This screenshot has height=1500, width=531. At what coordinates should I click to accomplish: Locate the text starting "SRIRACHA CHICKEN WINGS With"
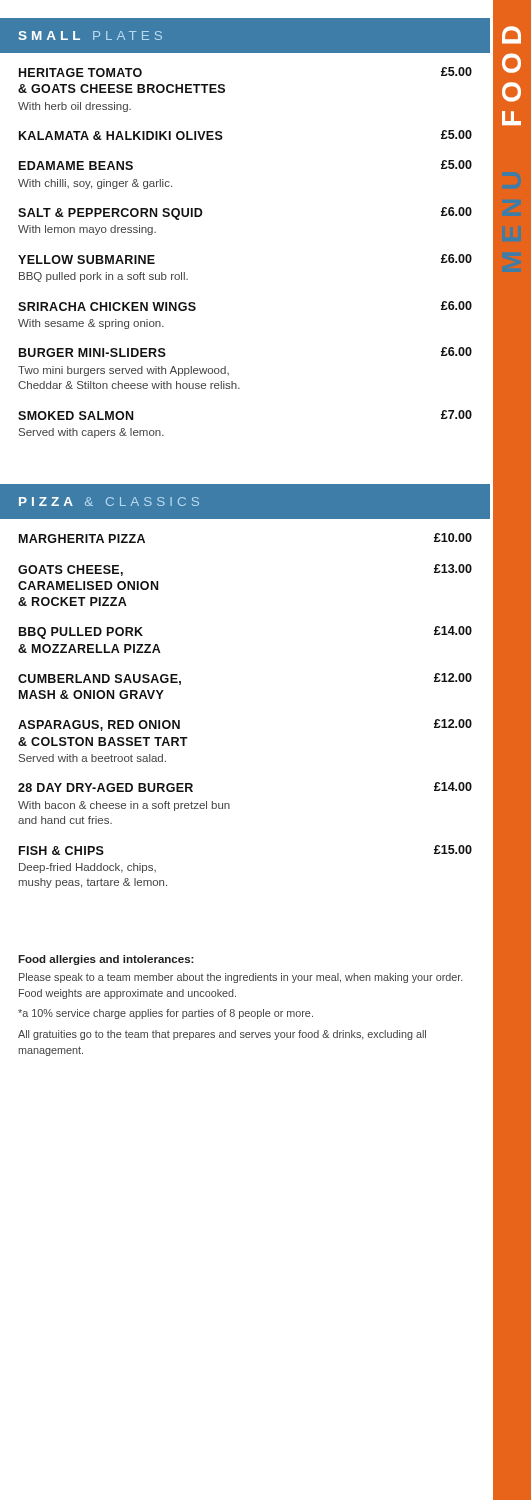110,306
